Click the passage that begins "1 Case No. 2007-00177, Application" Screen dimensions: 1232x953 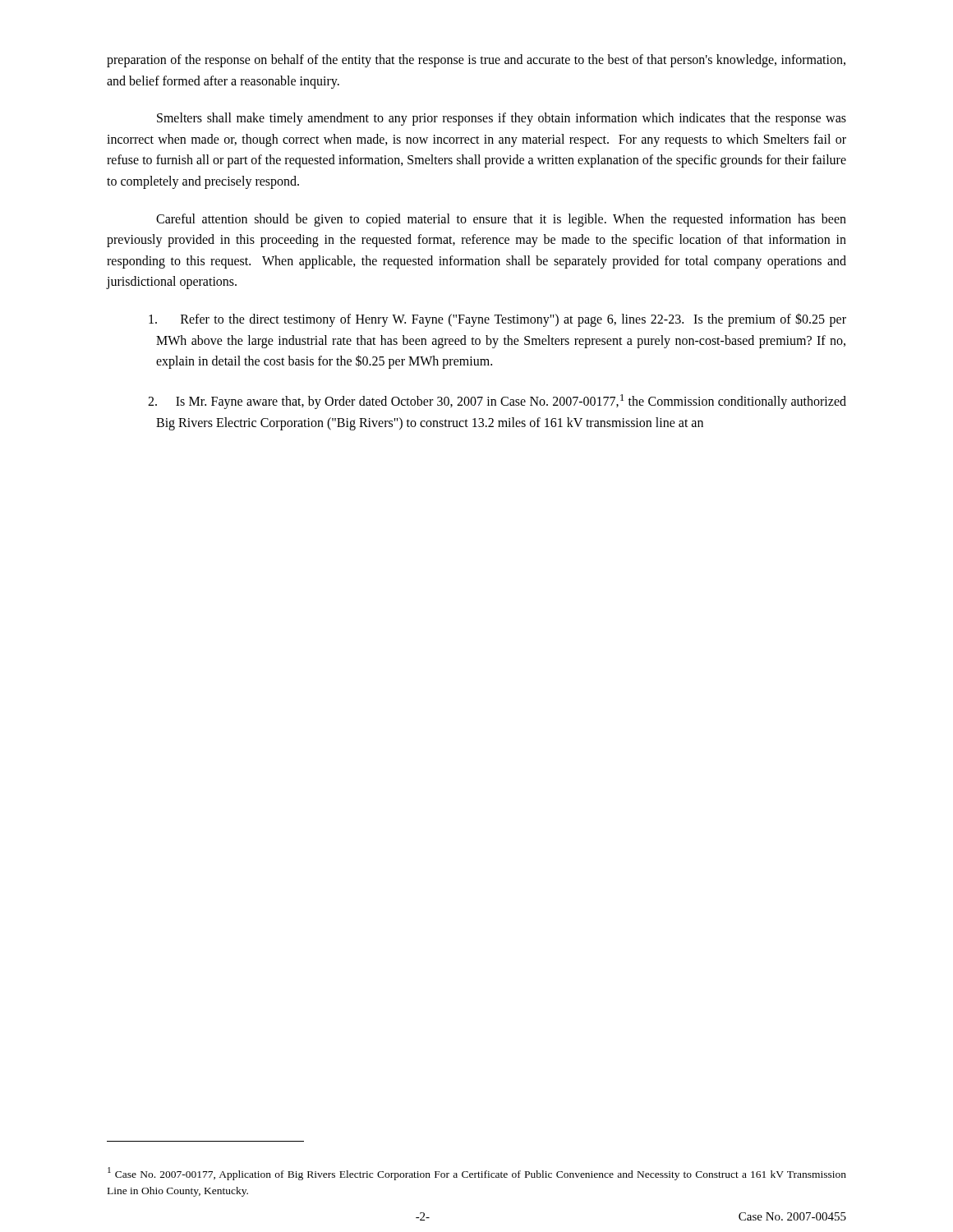pyautogui.click(x=476, y=1181)
